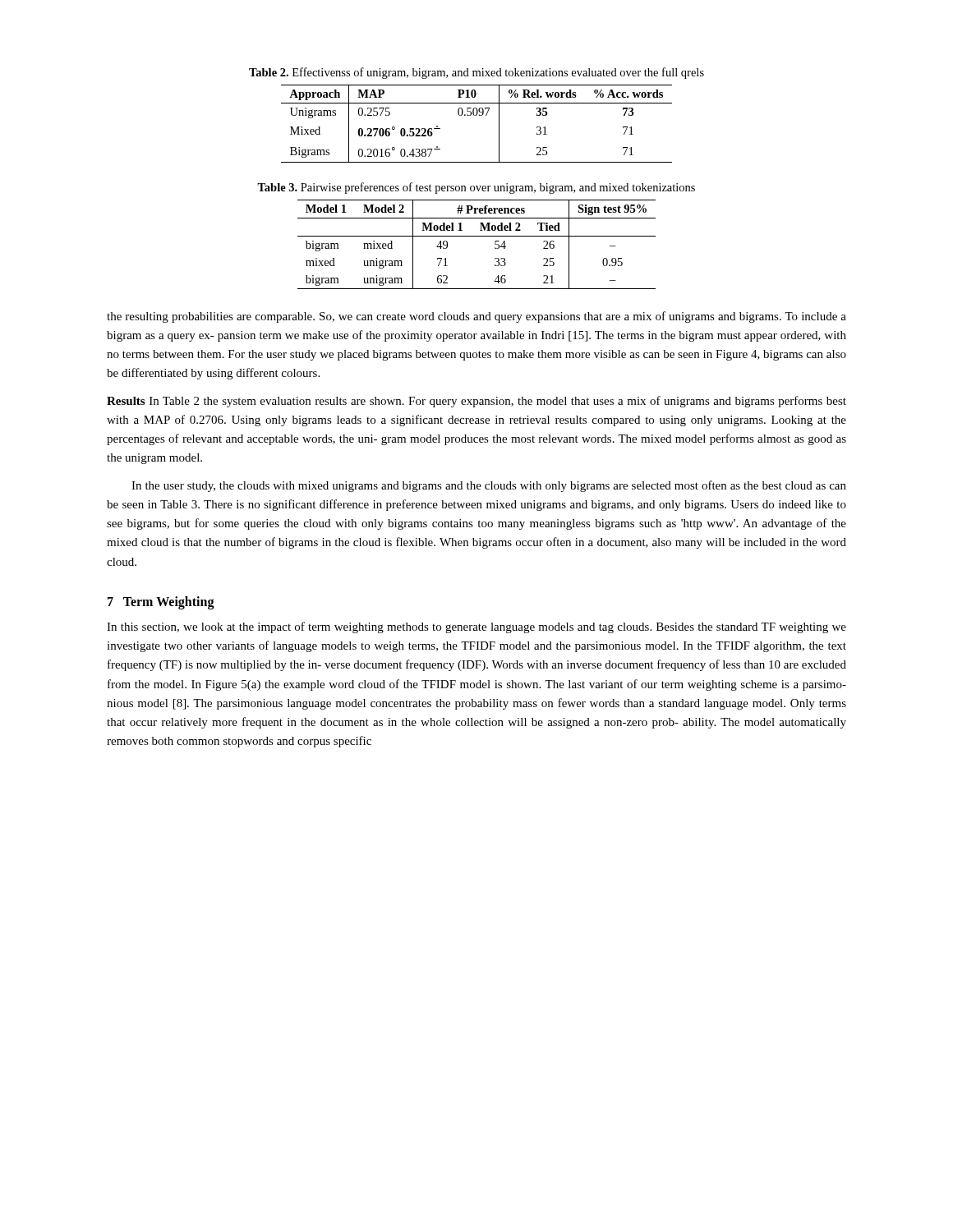Viewport: 953px width, 1232px height.
Task: Select the block starting "7 Term Weighting"
Action: click(x=160, y=602)
